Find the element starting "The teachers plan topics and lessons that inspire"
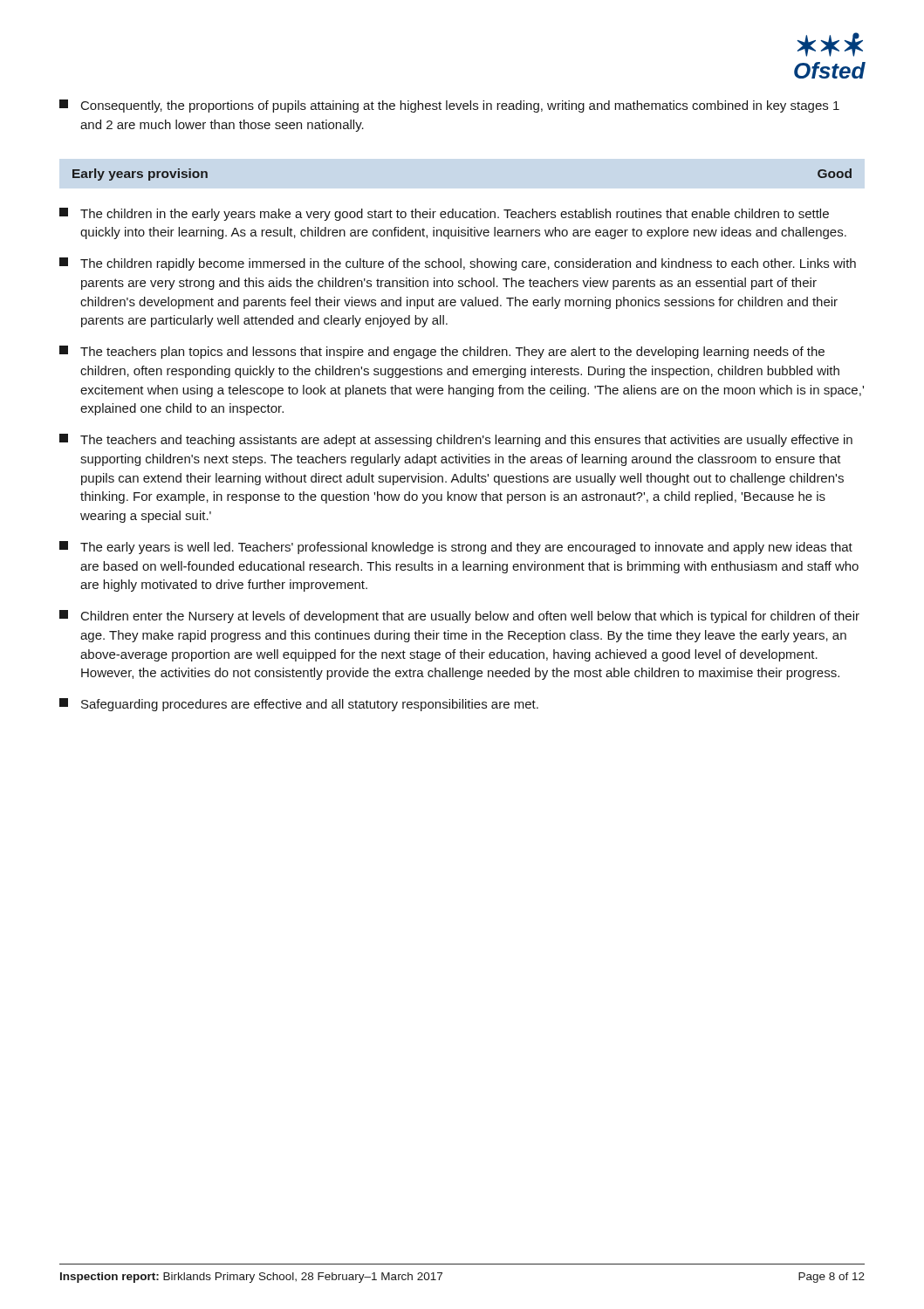The image size is (924, 1309). click(462, 380)
